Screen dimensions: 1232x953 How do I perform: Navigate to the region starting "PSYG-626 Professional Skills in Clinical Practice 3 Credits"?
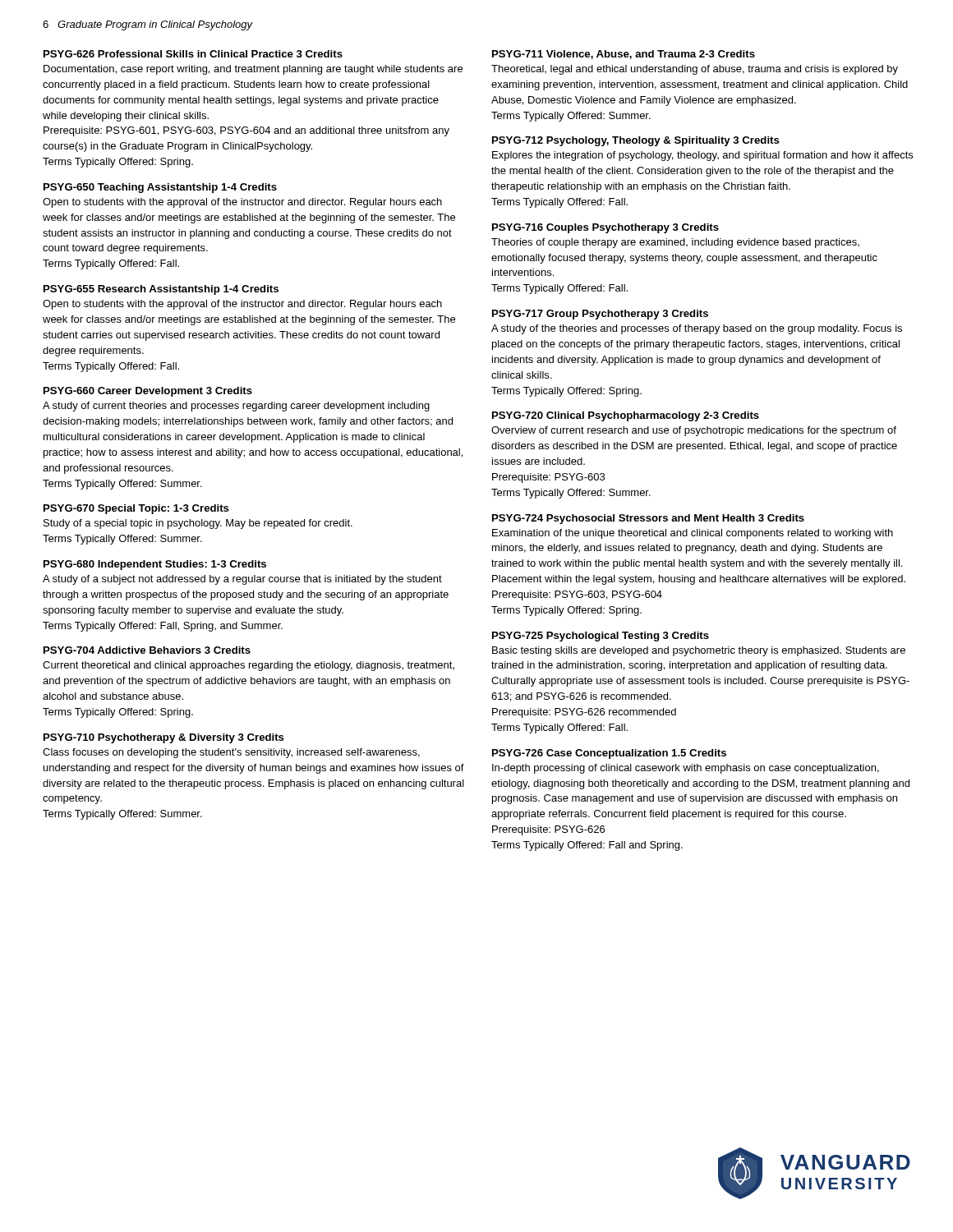click(x=254, y=109)
